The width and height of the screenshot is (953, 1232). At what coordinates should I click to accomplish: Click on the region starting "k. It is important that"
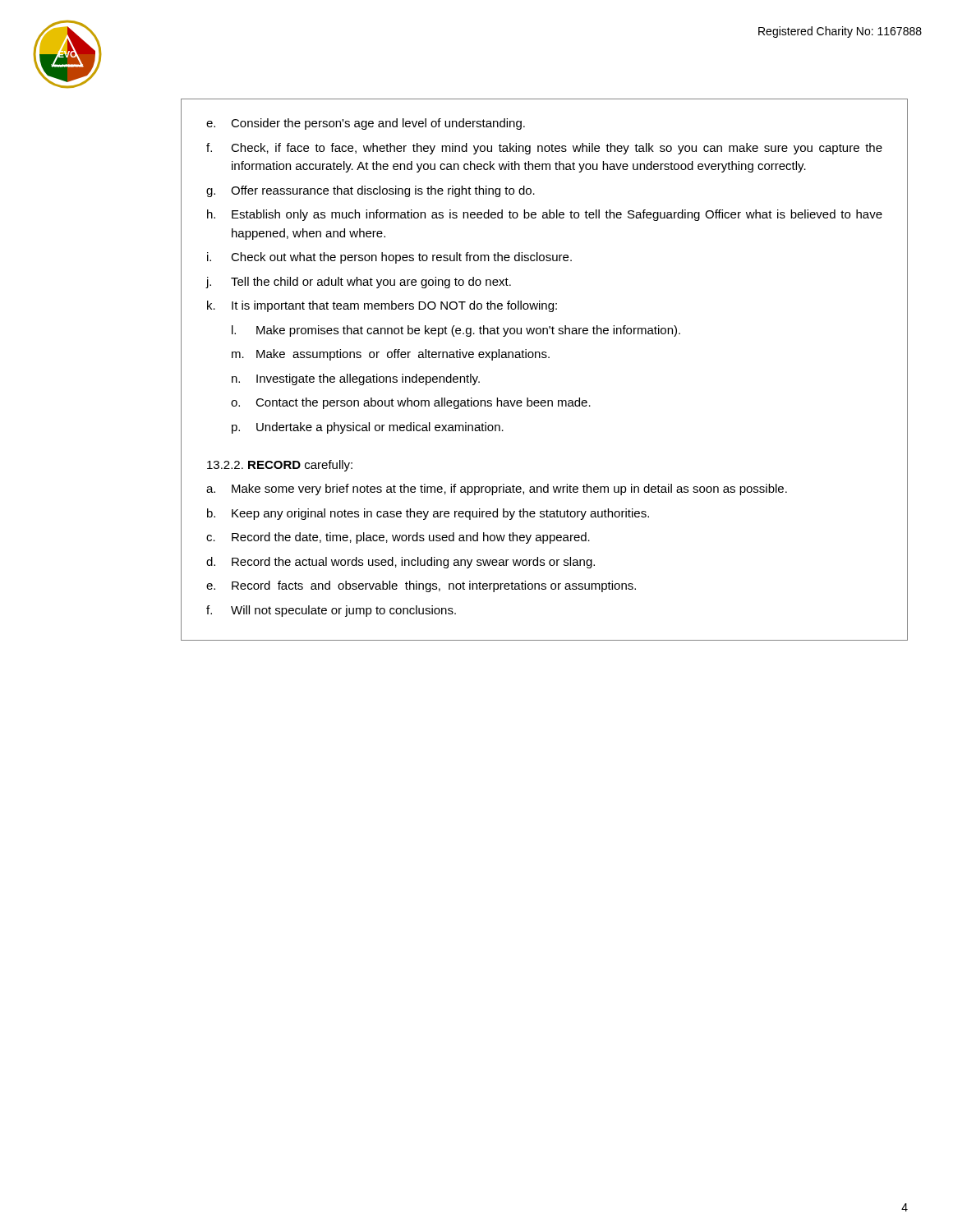pos(544,306)
